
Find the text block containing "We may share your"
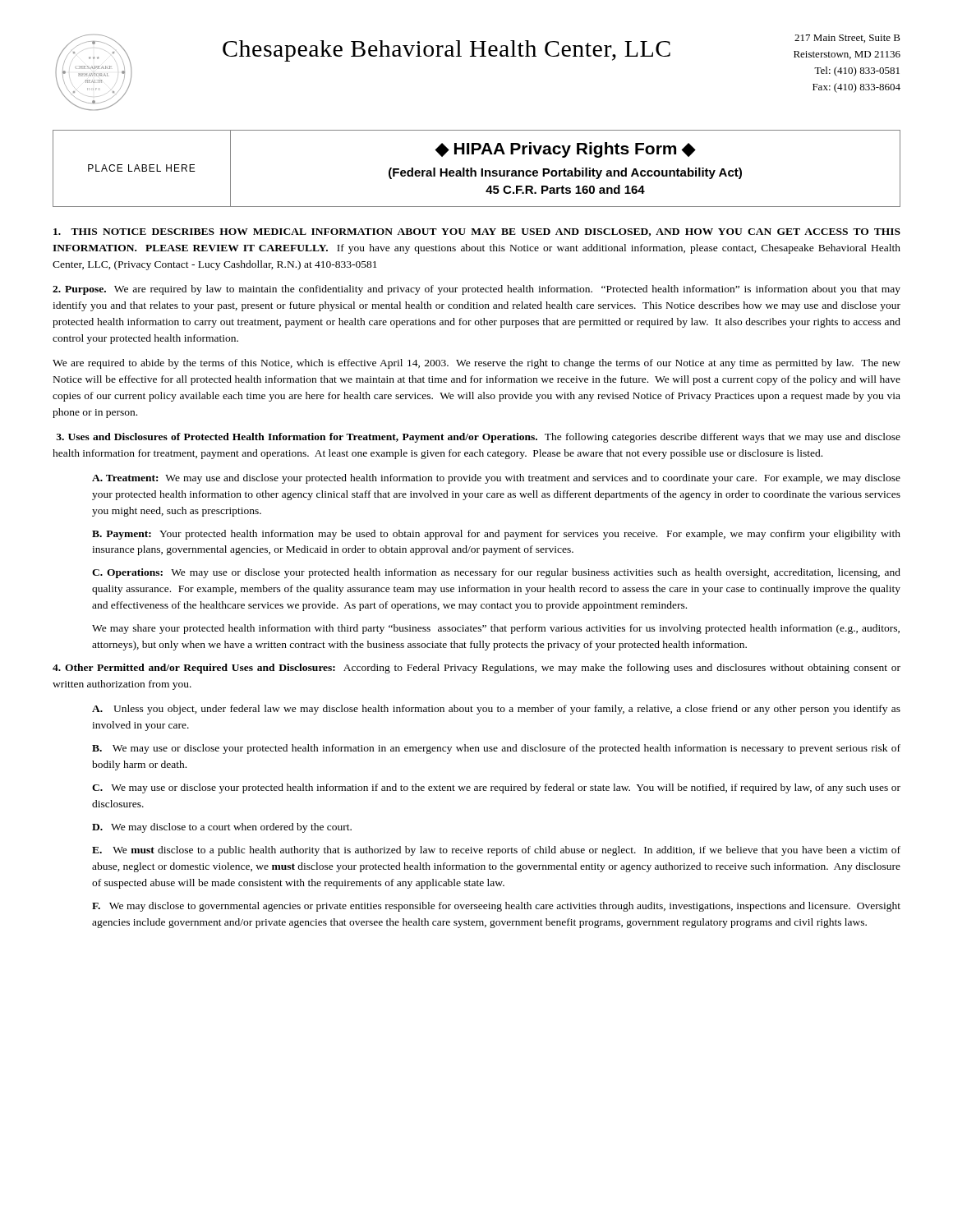point(496,636)
